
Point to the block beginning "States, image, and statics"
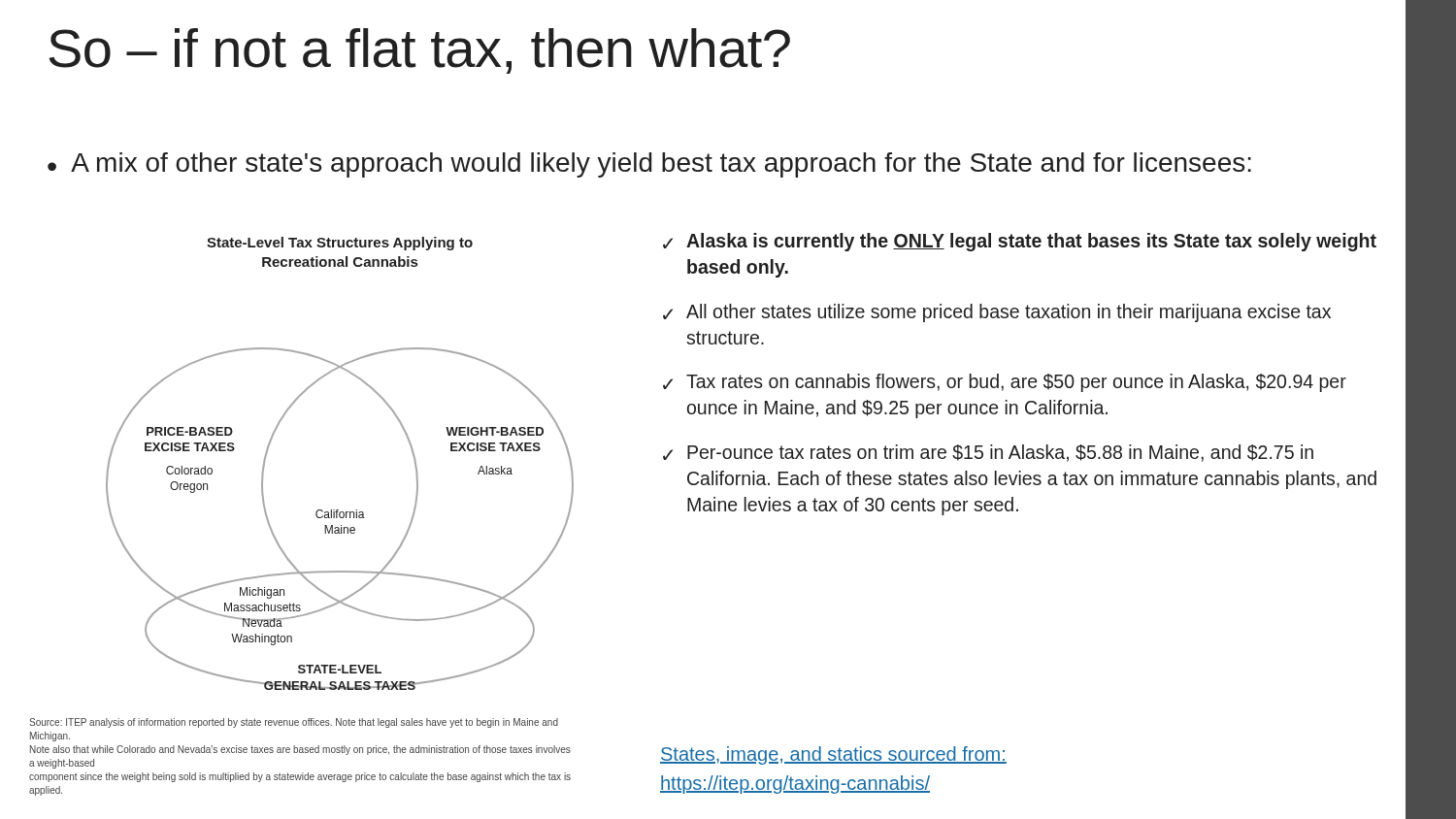click(x=833, y=769)
